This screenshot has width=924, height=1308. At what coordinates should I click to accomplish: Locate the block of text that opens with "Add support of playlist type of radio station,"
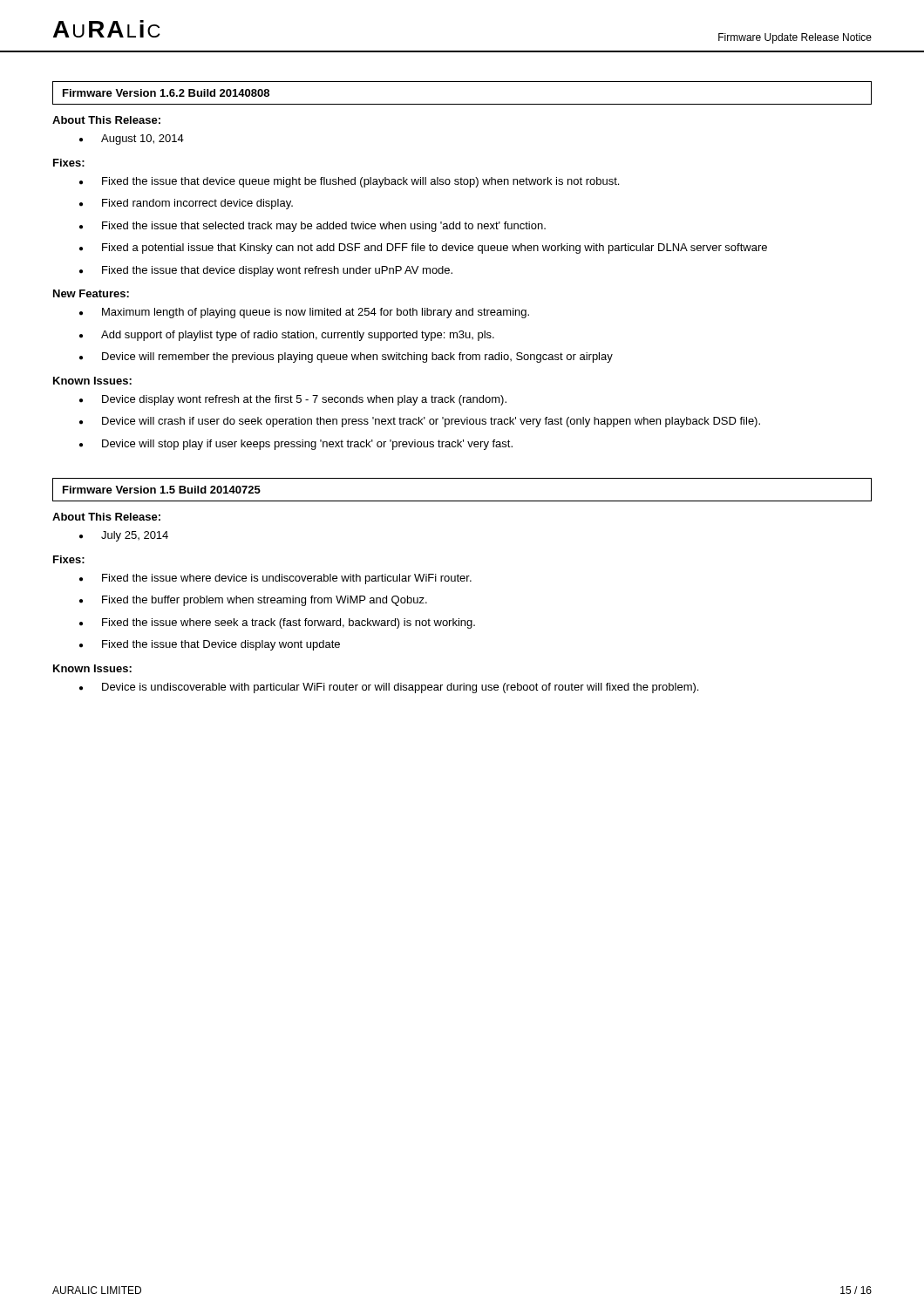[475, 334]
